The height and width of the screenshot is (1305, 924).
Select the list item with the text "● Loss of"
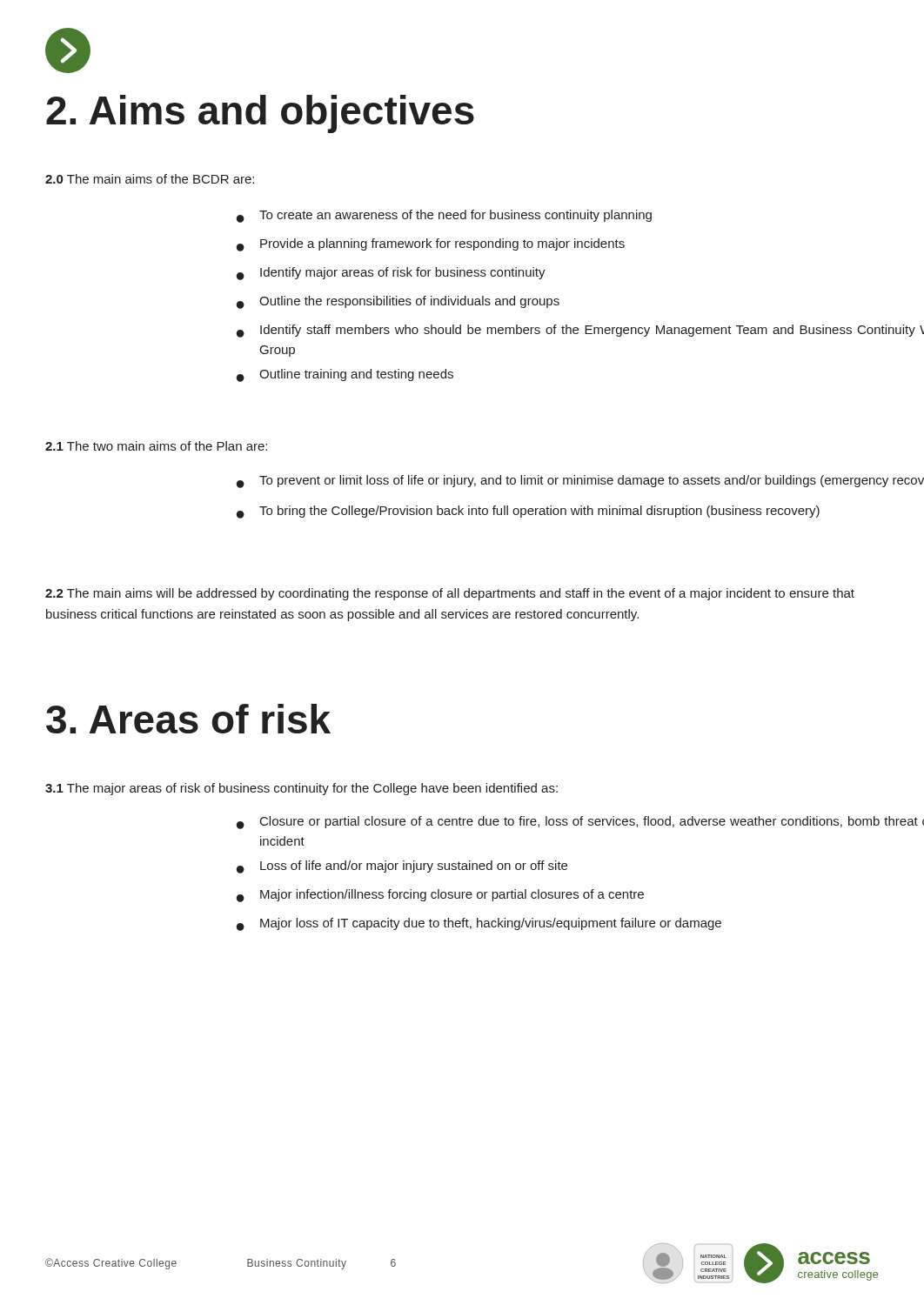576,867
